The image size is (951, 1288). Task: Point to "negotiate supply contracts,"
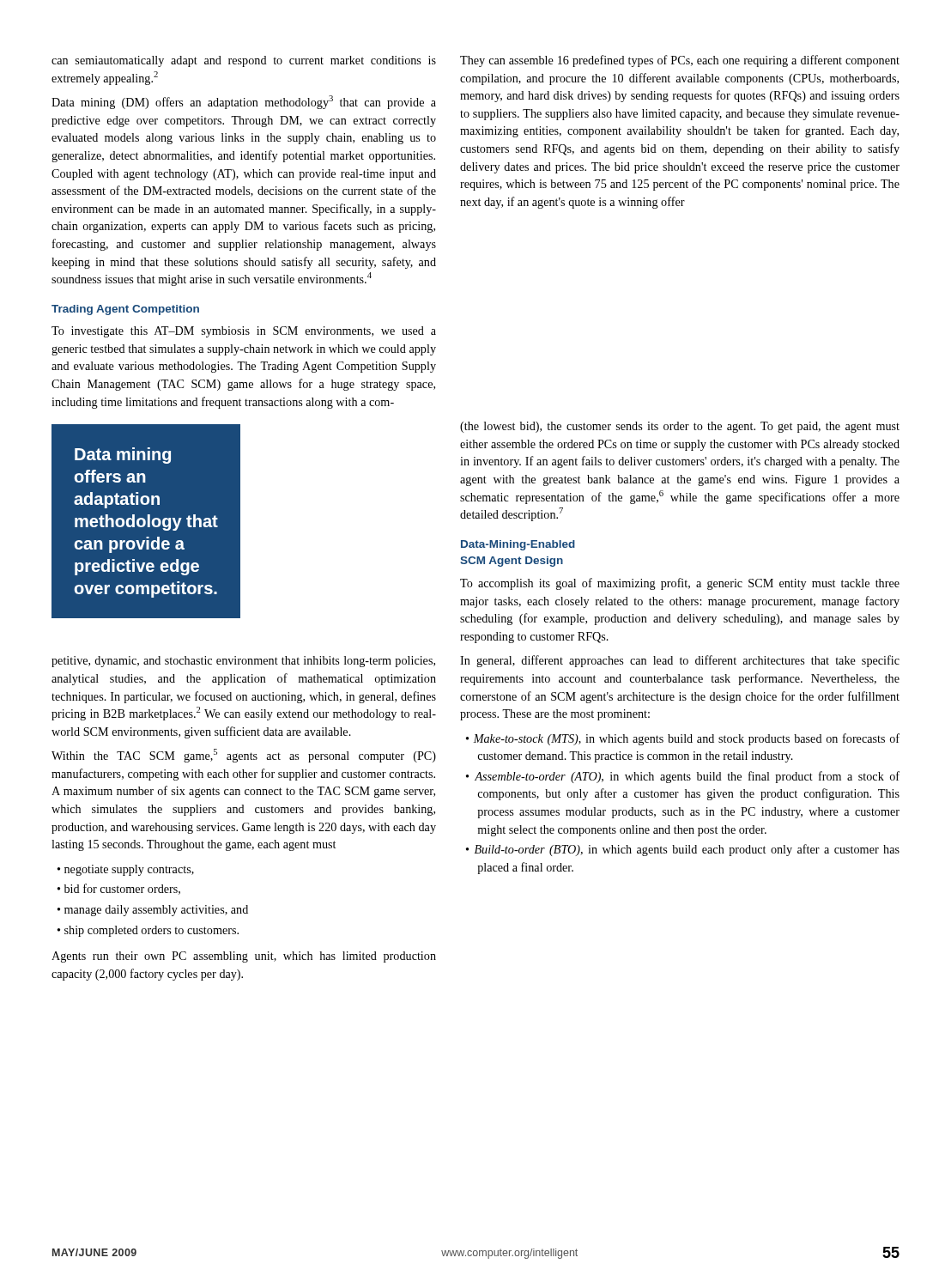(x=129, y=869)
